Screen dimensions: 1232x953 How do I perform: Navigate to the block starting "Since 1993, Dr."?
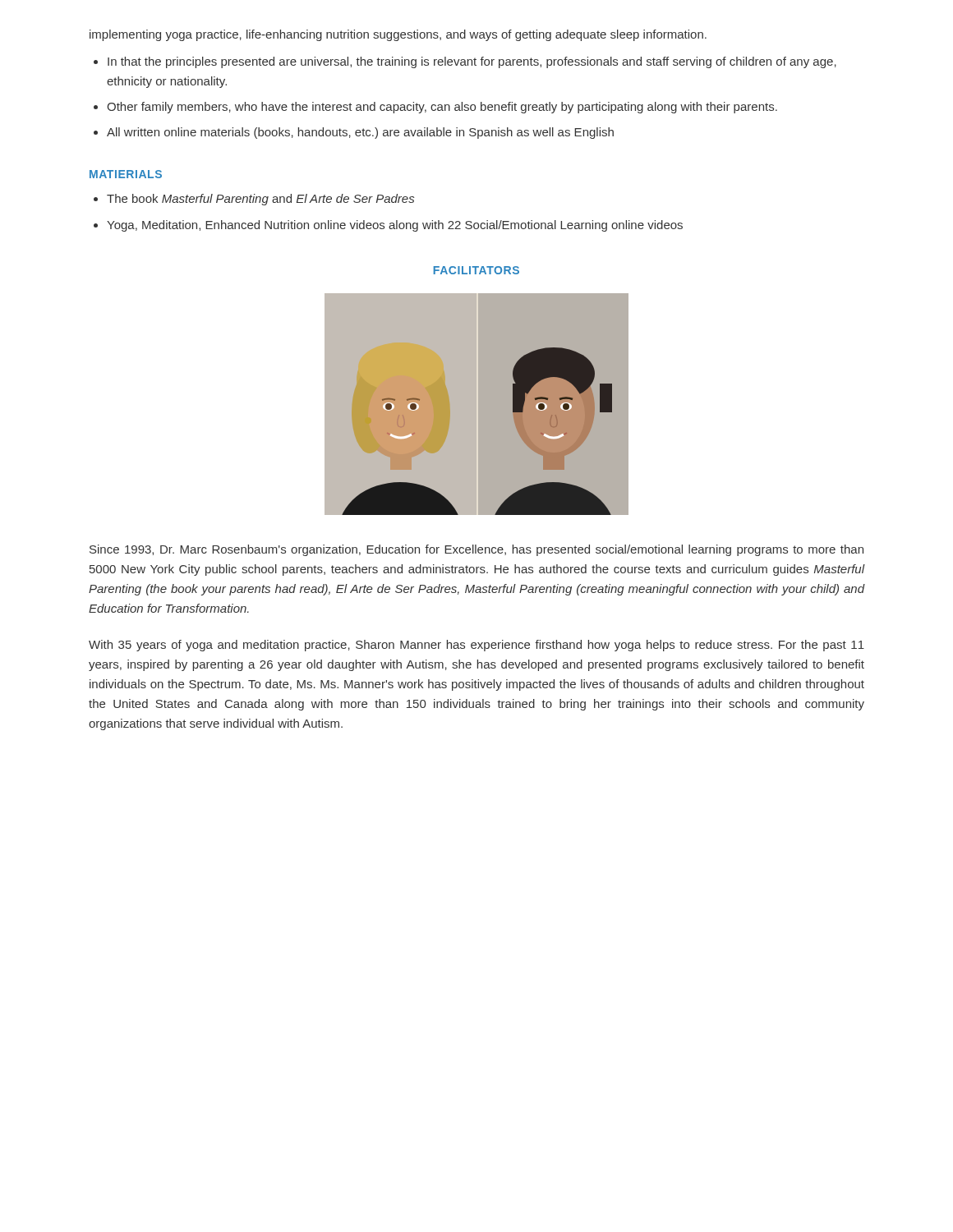[476, 578]
